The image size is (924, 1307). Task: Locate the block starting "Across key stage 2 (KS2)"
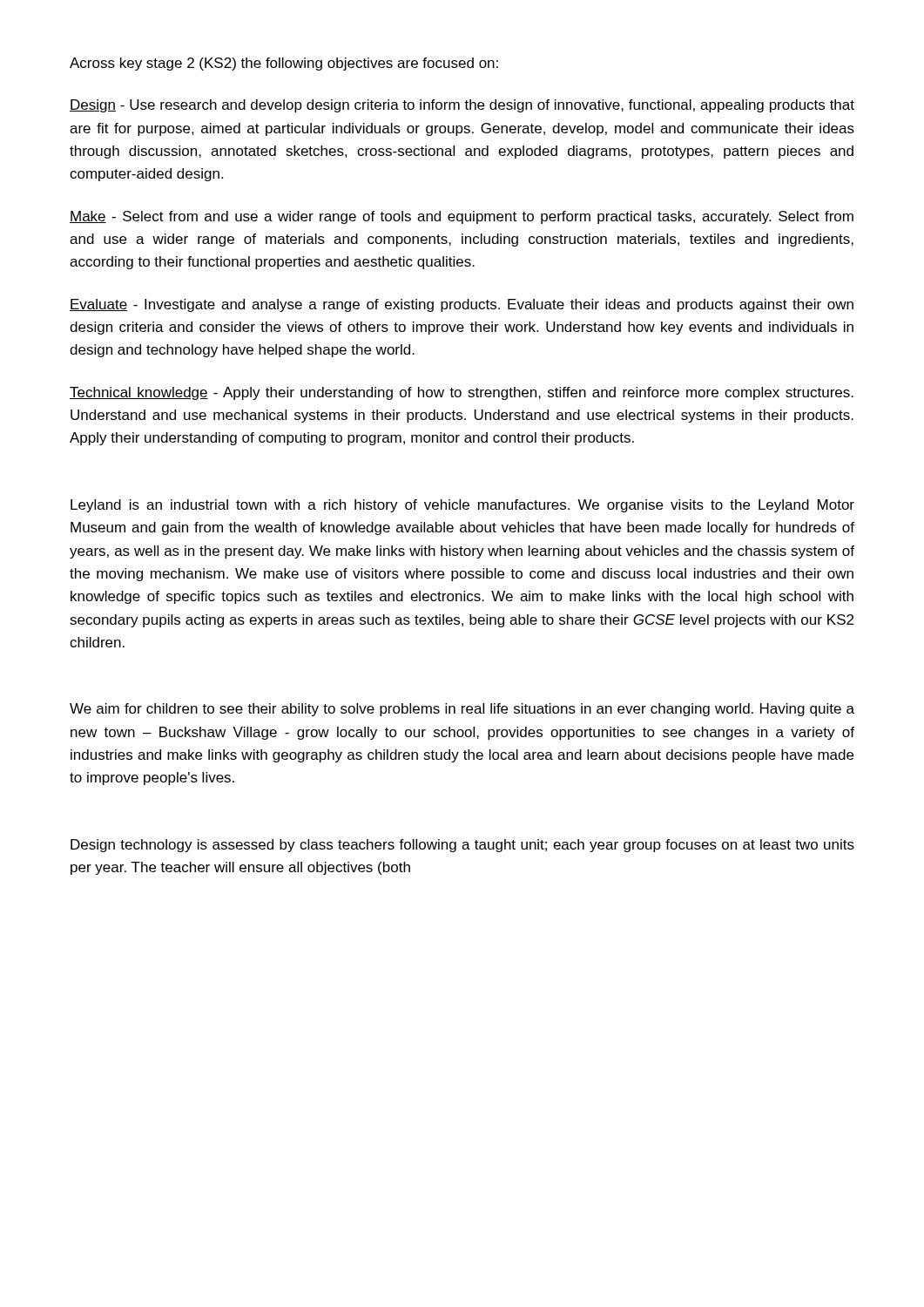tap(284, 63)
